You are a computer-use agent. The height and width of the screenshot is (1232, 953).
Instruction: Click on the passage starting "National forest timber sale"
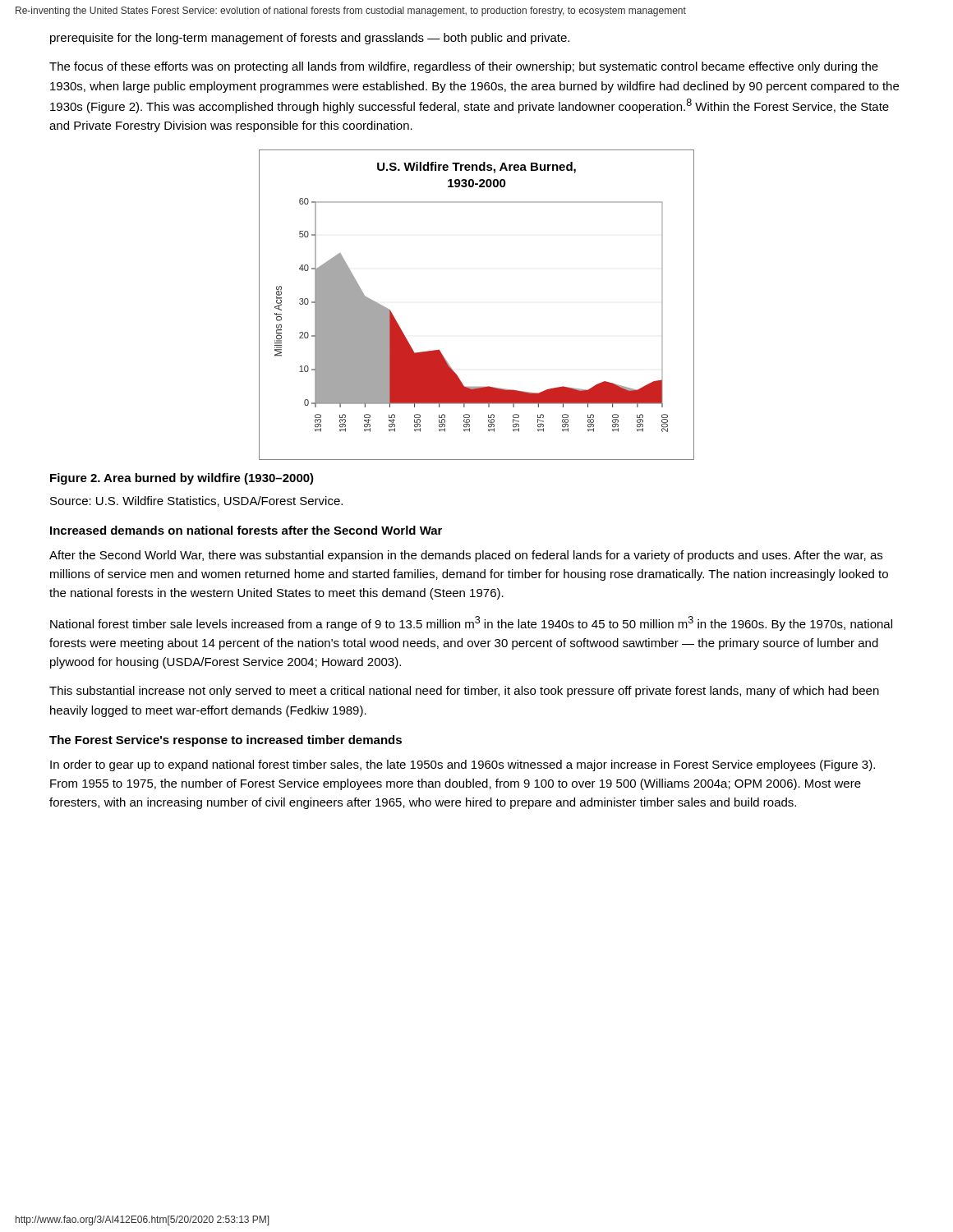click(x=471, y=641)
